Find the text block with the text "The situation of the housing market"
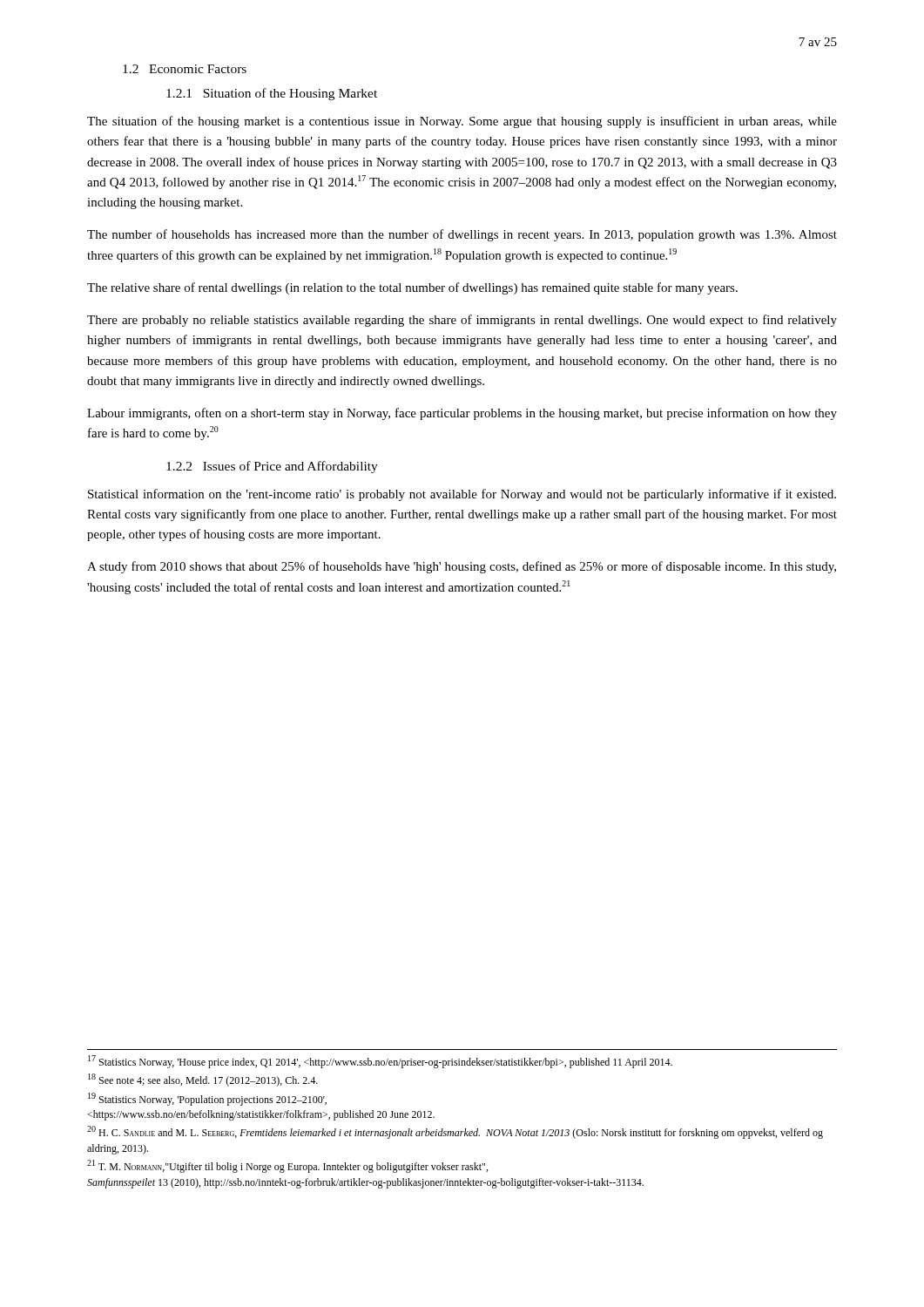This screenshot has width=924, height=1307. pyautogui.click(x=462, y=162)
